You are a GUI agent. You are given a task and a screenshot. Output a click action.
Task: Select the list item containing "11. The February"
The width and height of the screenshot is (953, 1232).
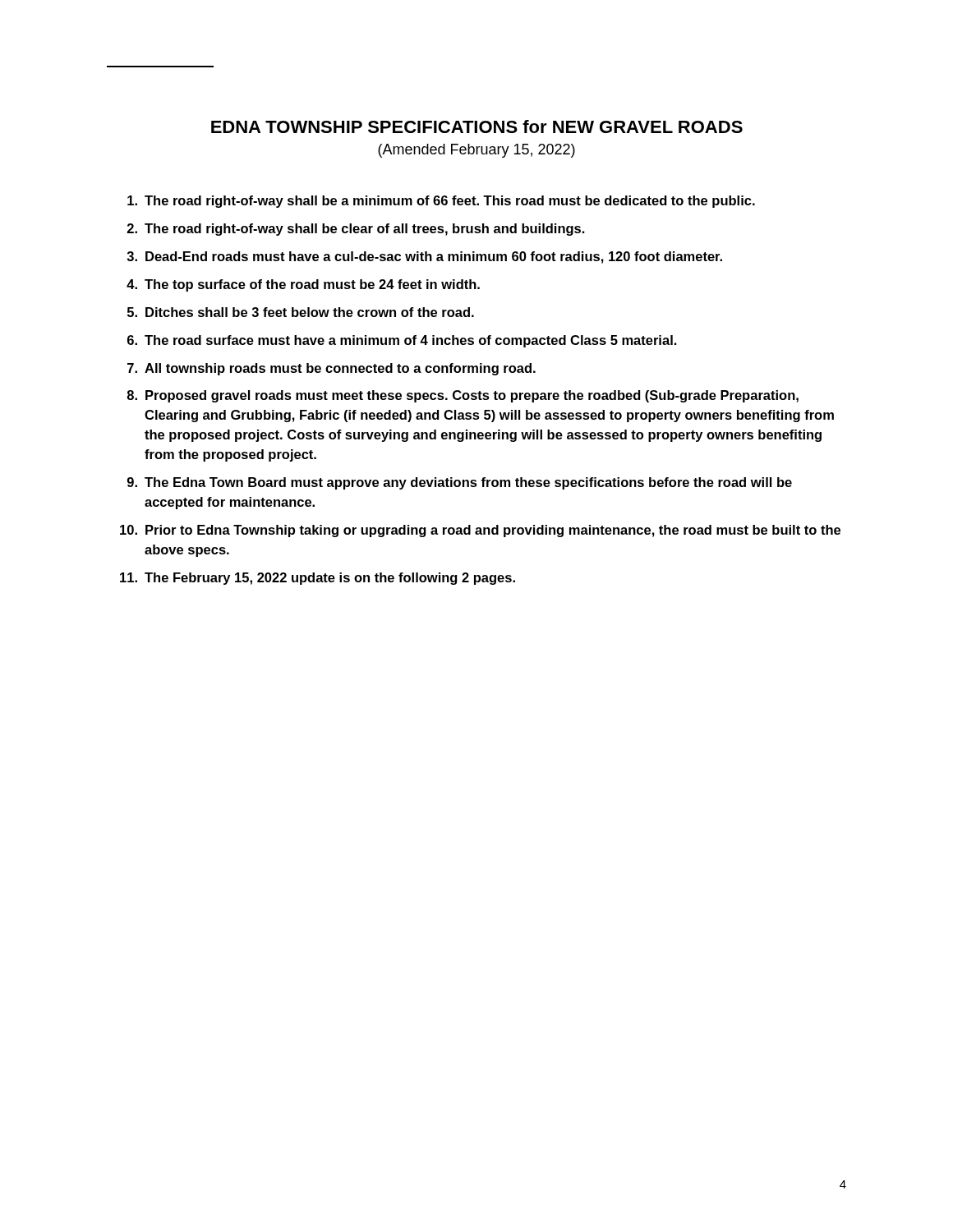(x=476, y=578)
